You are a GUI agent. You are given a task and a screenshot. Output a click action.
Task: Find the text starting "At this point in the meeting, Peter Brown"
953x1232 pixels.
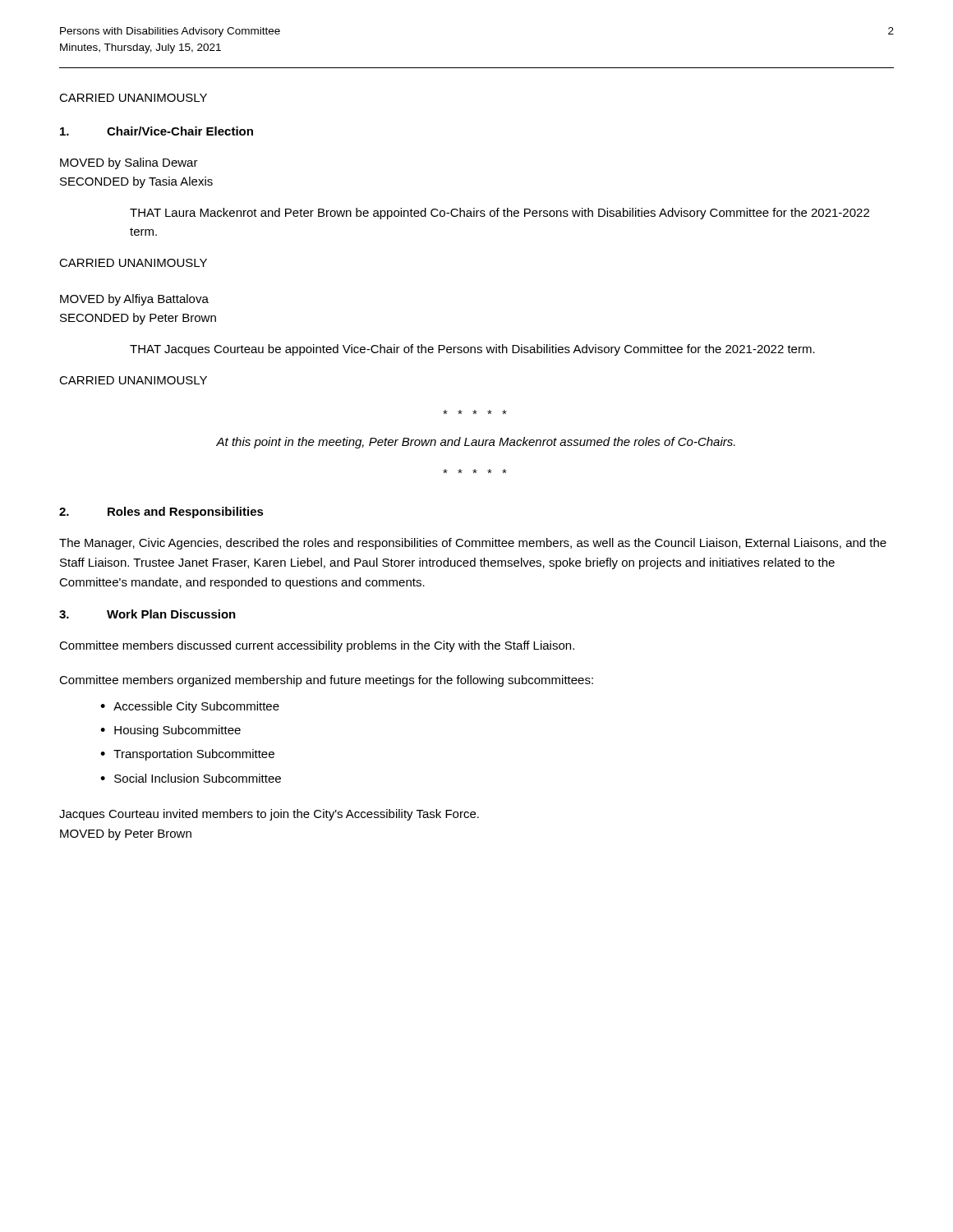(476, 441)
